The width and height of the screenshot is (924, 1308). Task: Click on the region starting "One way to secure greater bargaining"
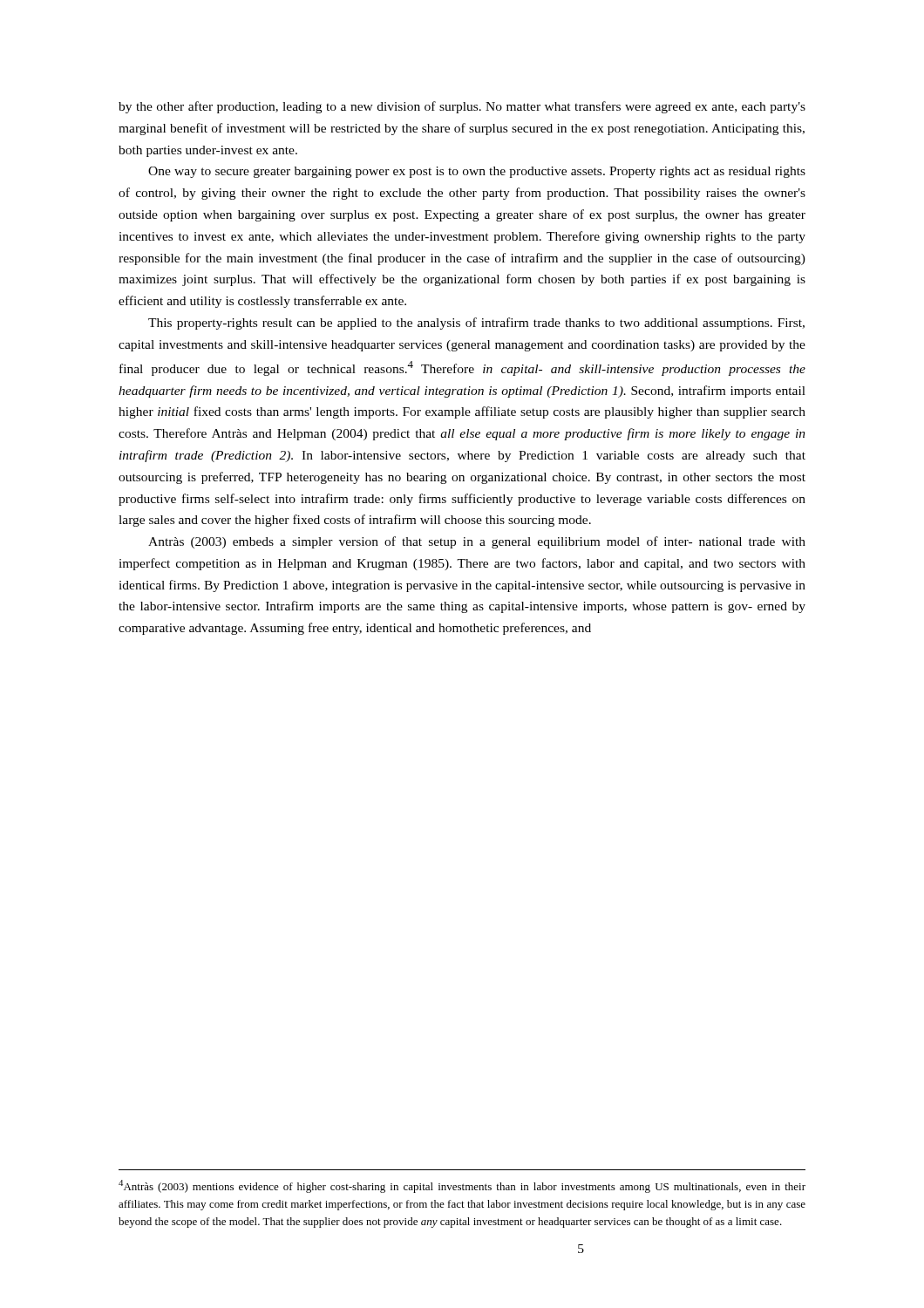tap(462, 236)
